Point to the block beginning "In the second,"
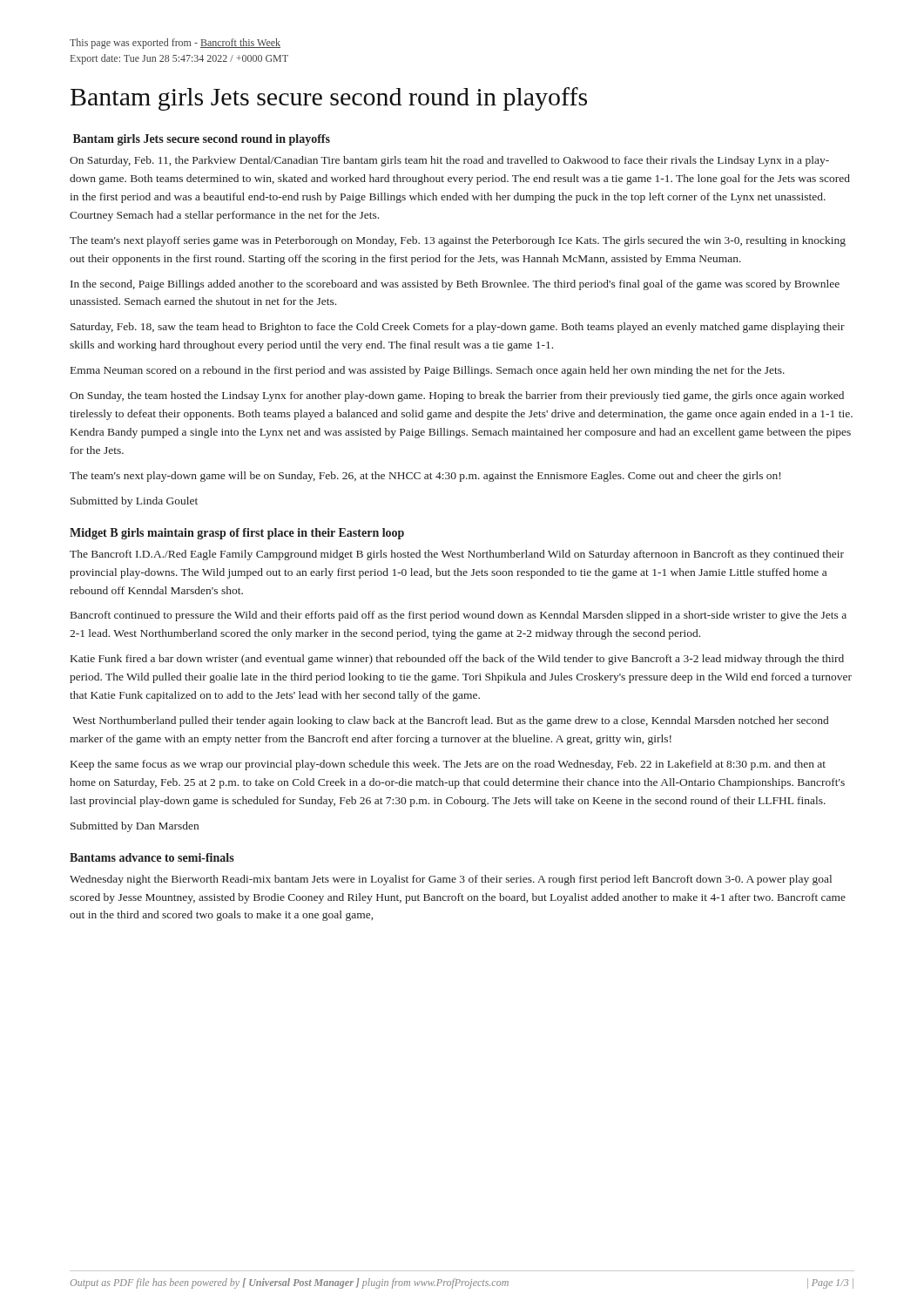 coord(455,292)
